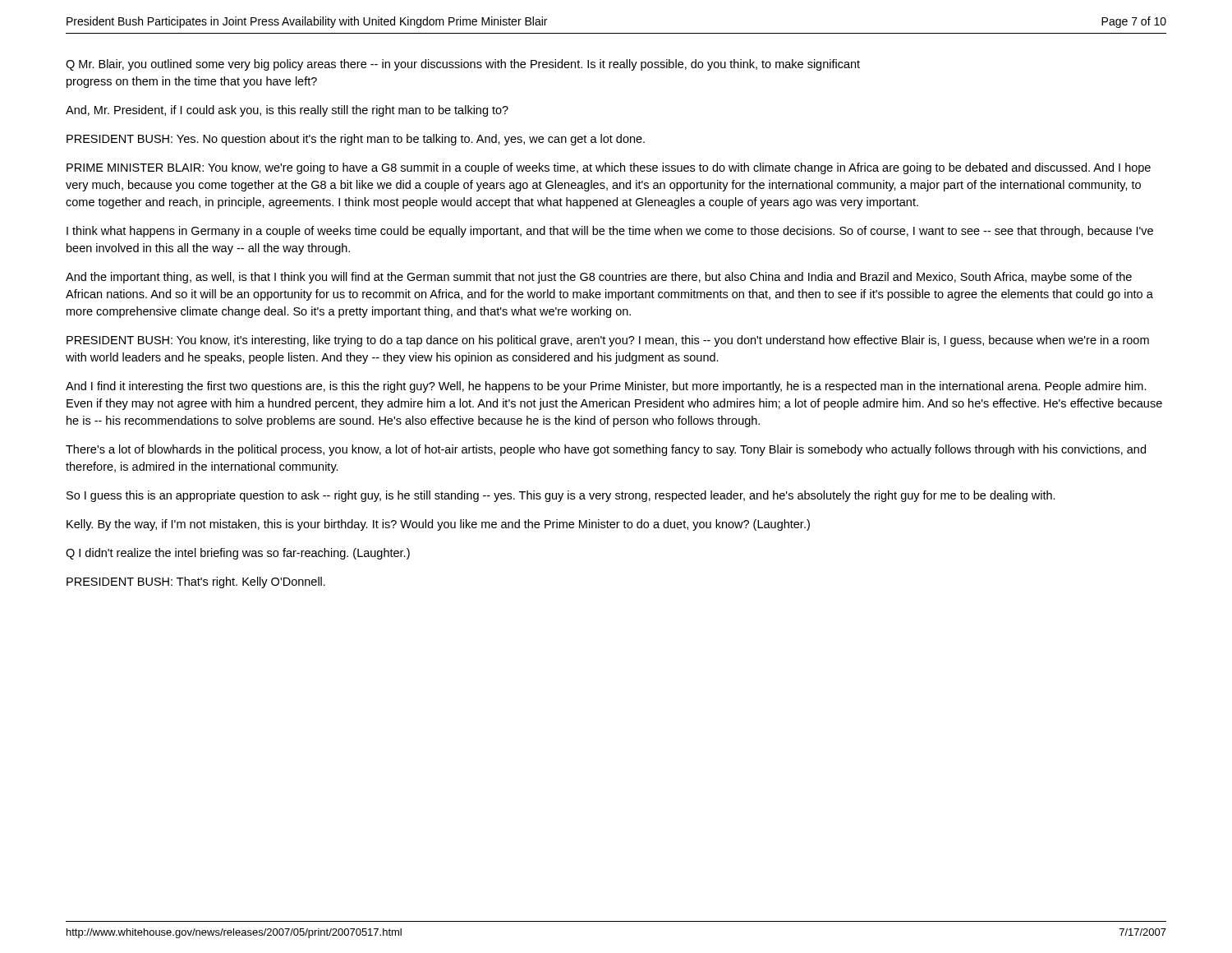This screenshot has width=1232, height=953.
Task: Navigate to the element starting "There's a lot of blowhards in"
Action: click(606, 458)
